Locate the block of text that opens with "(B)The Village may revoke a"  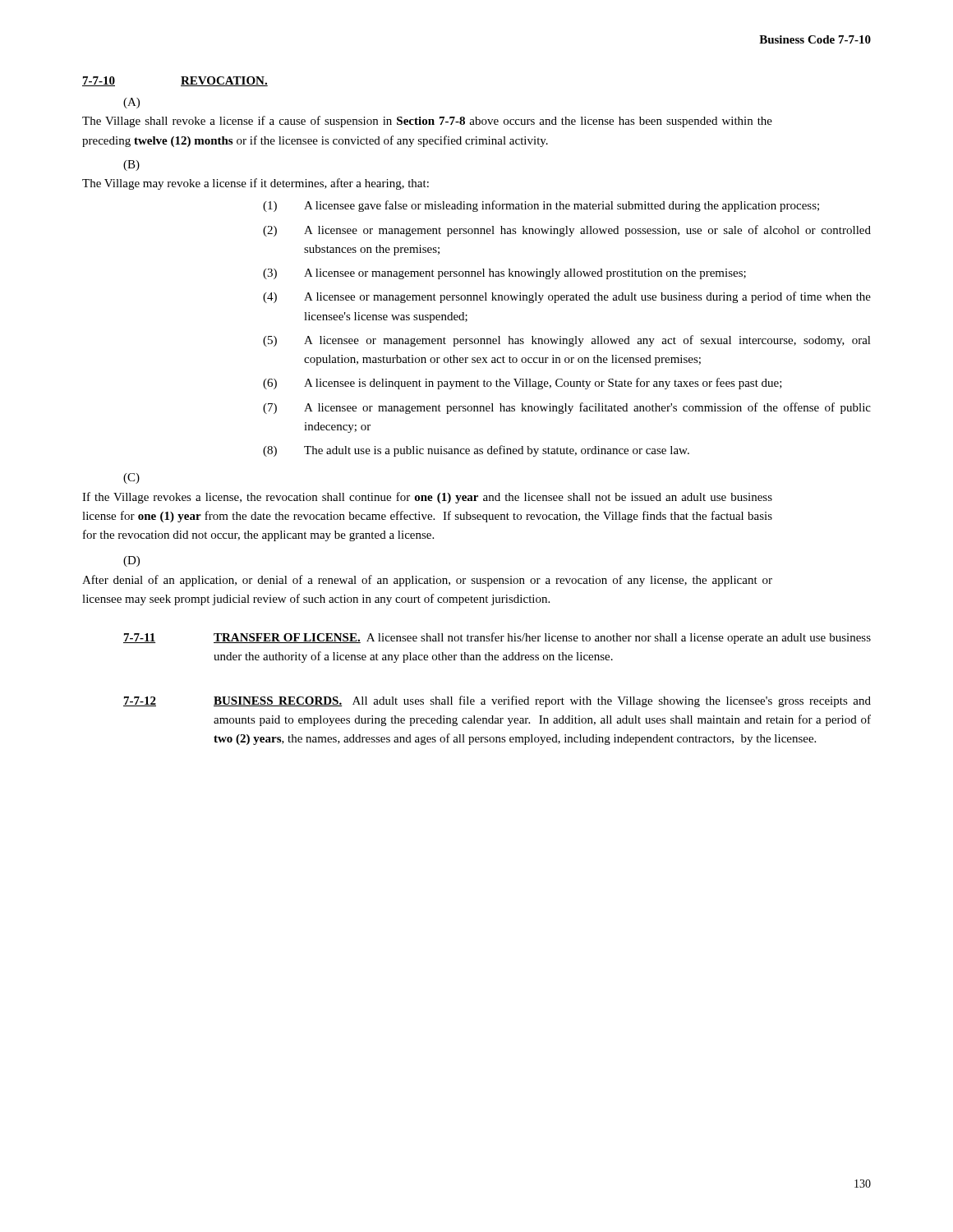coord(427,174)
